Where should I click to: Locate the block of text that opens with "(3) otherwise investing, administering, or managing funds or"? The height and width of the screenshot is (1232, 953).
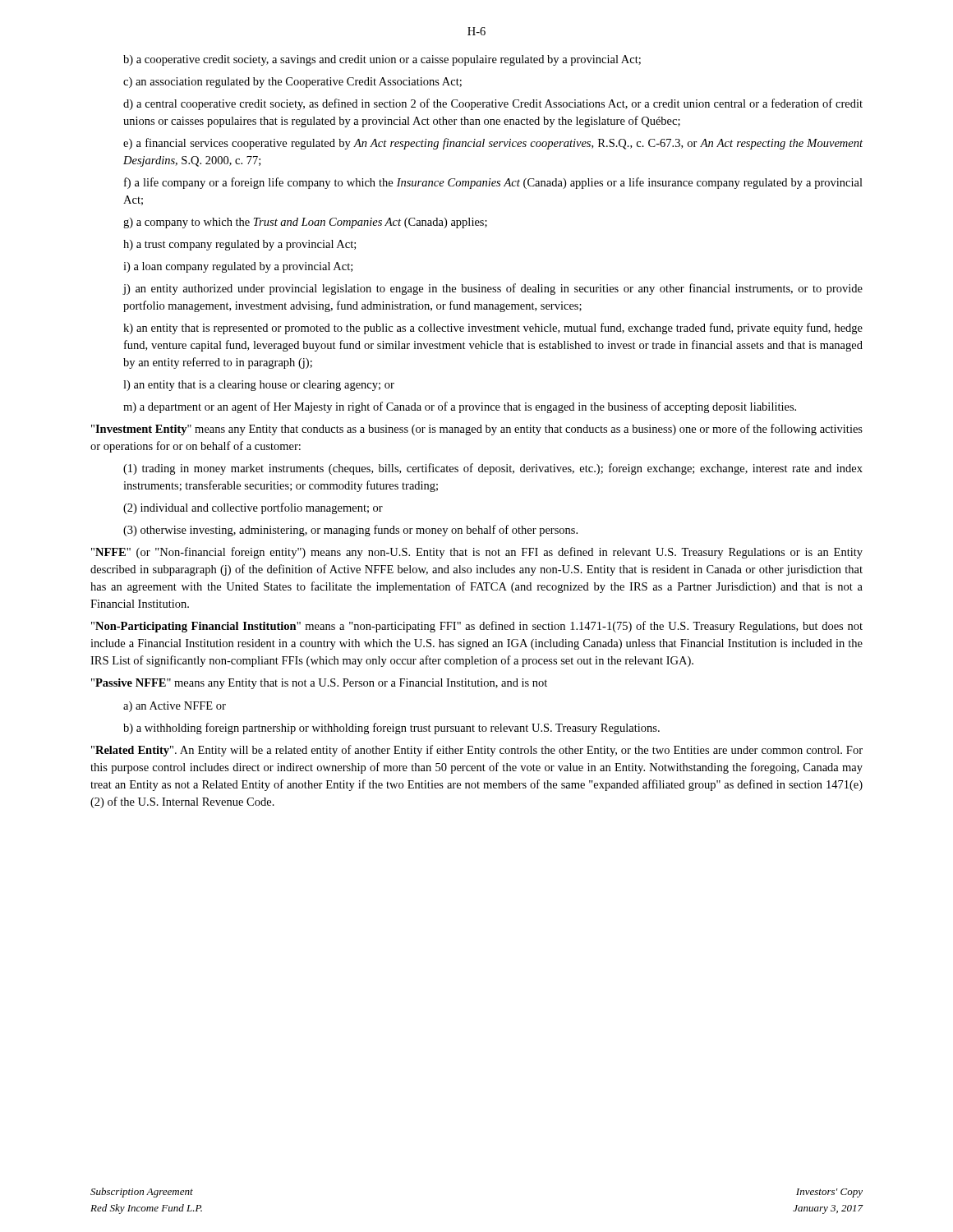click(x=351, y=530)
